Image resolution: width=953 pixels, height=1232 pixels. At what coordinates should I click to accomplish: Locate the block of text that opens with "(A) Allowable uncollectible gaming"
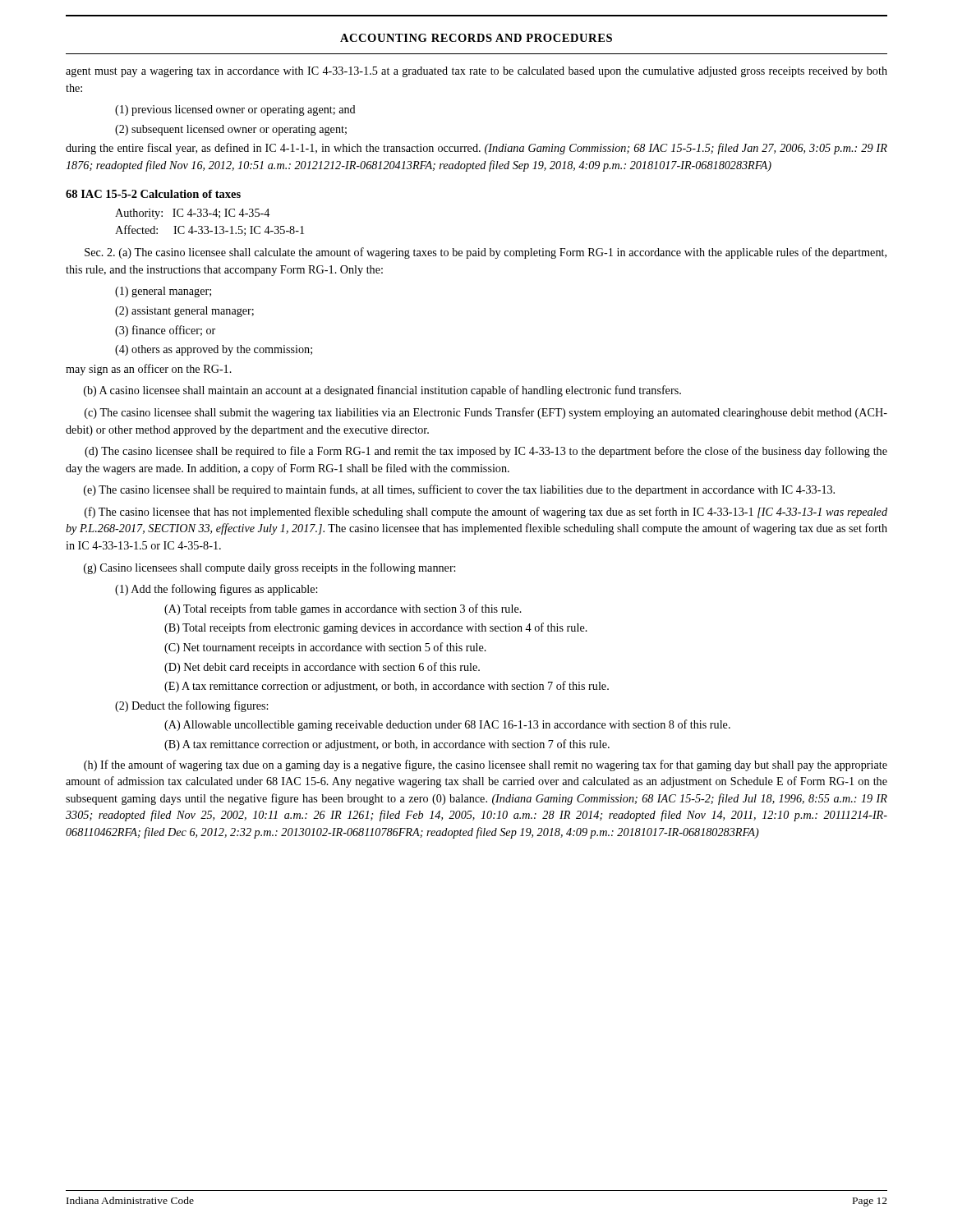pyautogui.click(x=448, y=725)
